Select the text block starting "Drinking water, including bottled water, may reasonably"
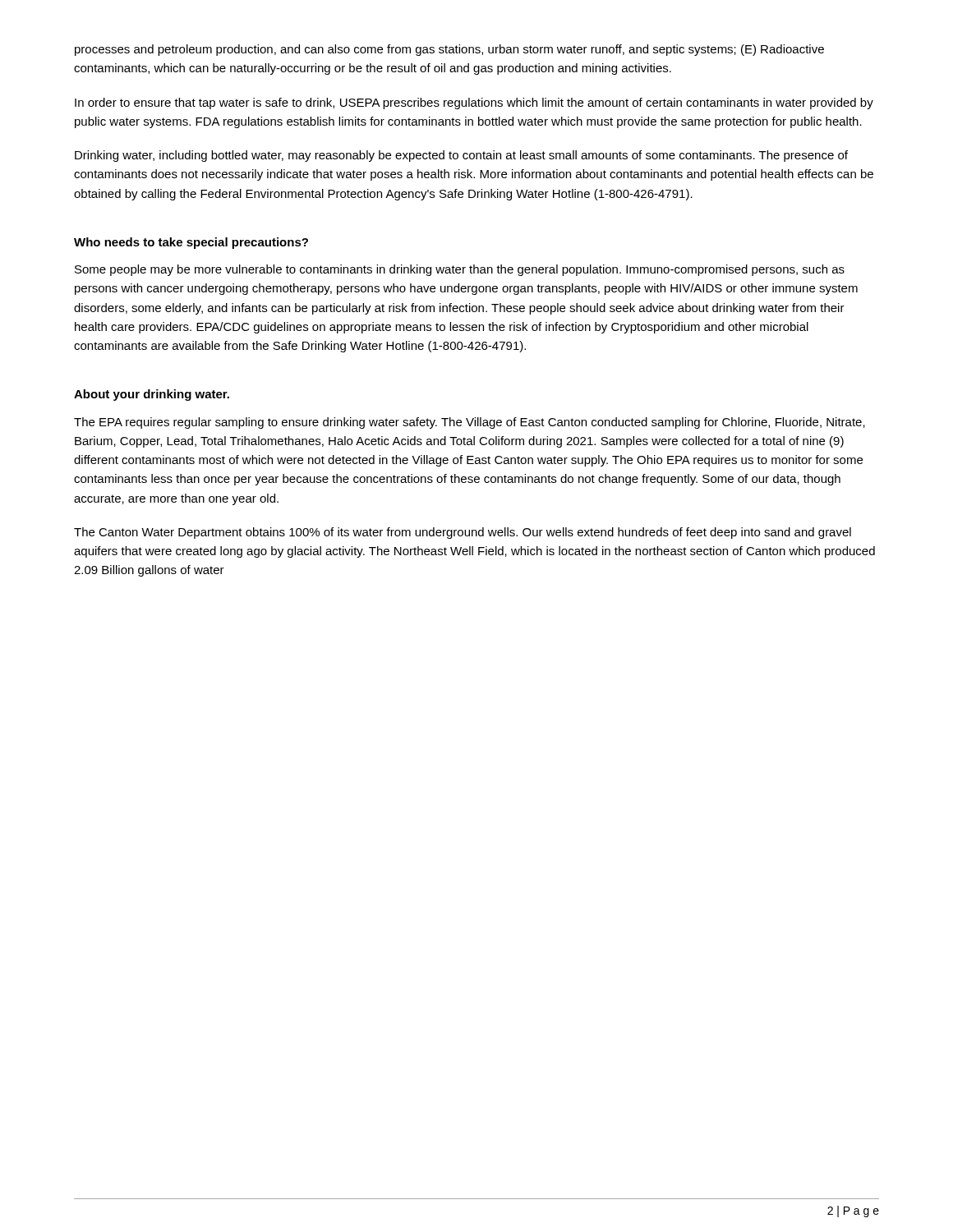The image size is (953, 1232). [474, 174]
